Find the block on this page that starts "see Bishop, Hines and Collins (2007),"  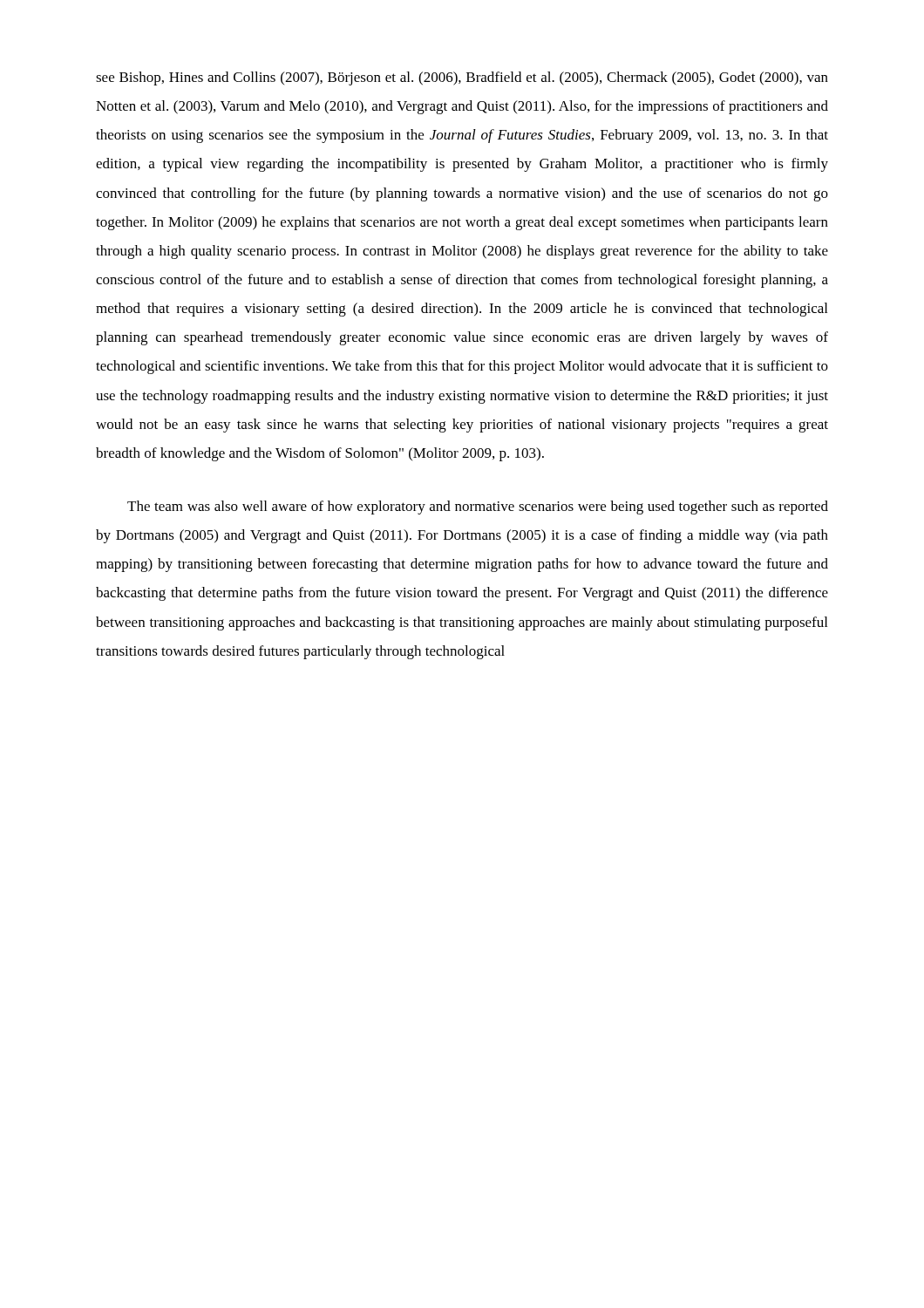[x=462, y=265]
